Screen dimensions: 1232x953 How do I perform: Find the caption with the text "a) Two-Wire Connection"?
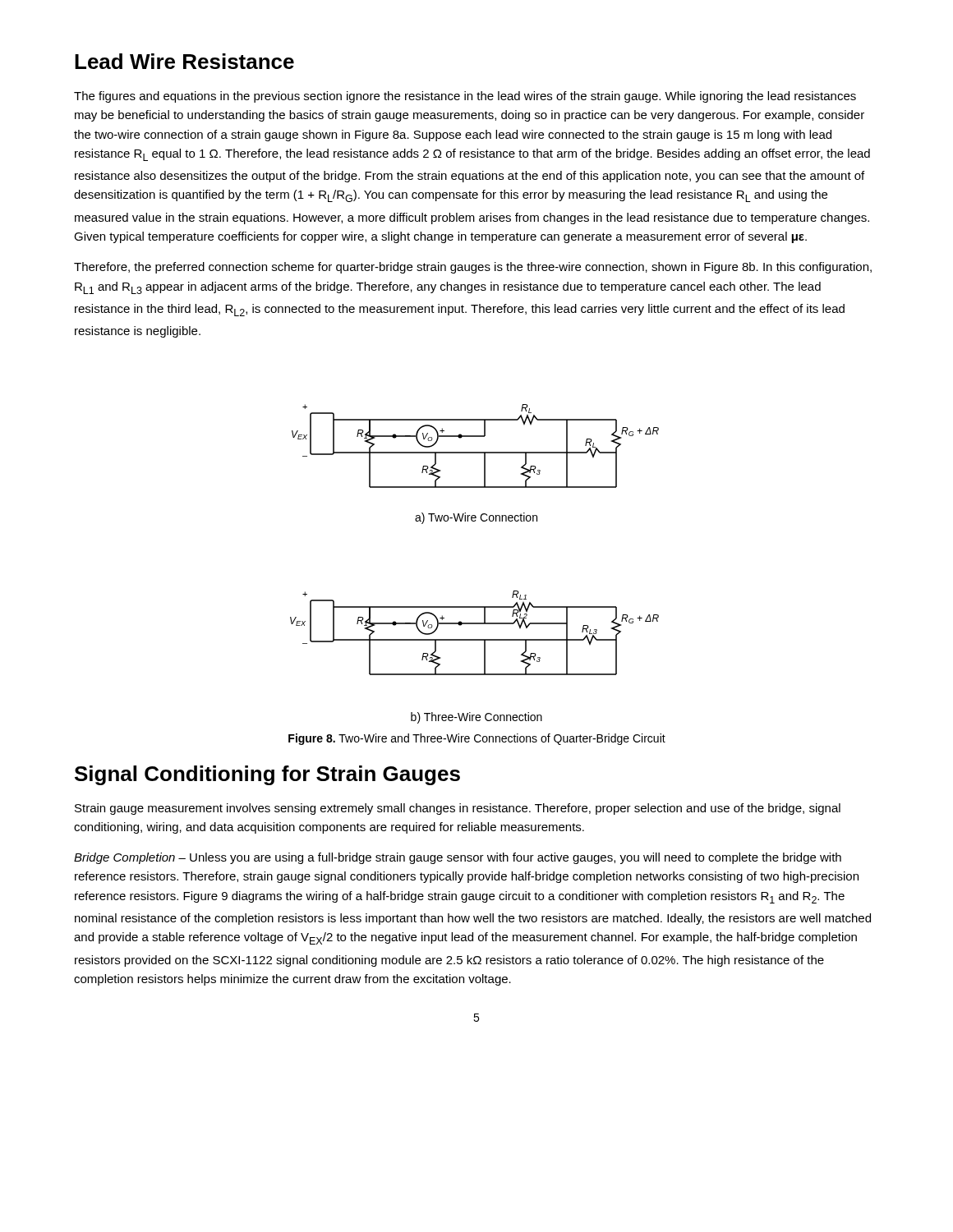pyautogui.click(x=476, y=517)
